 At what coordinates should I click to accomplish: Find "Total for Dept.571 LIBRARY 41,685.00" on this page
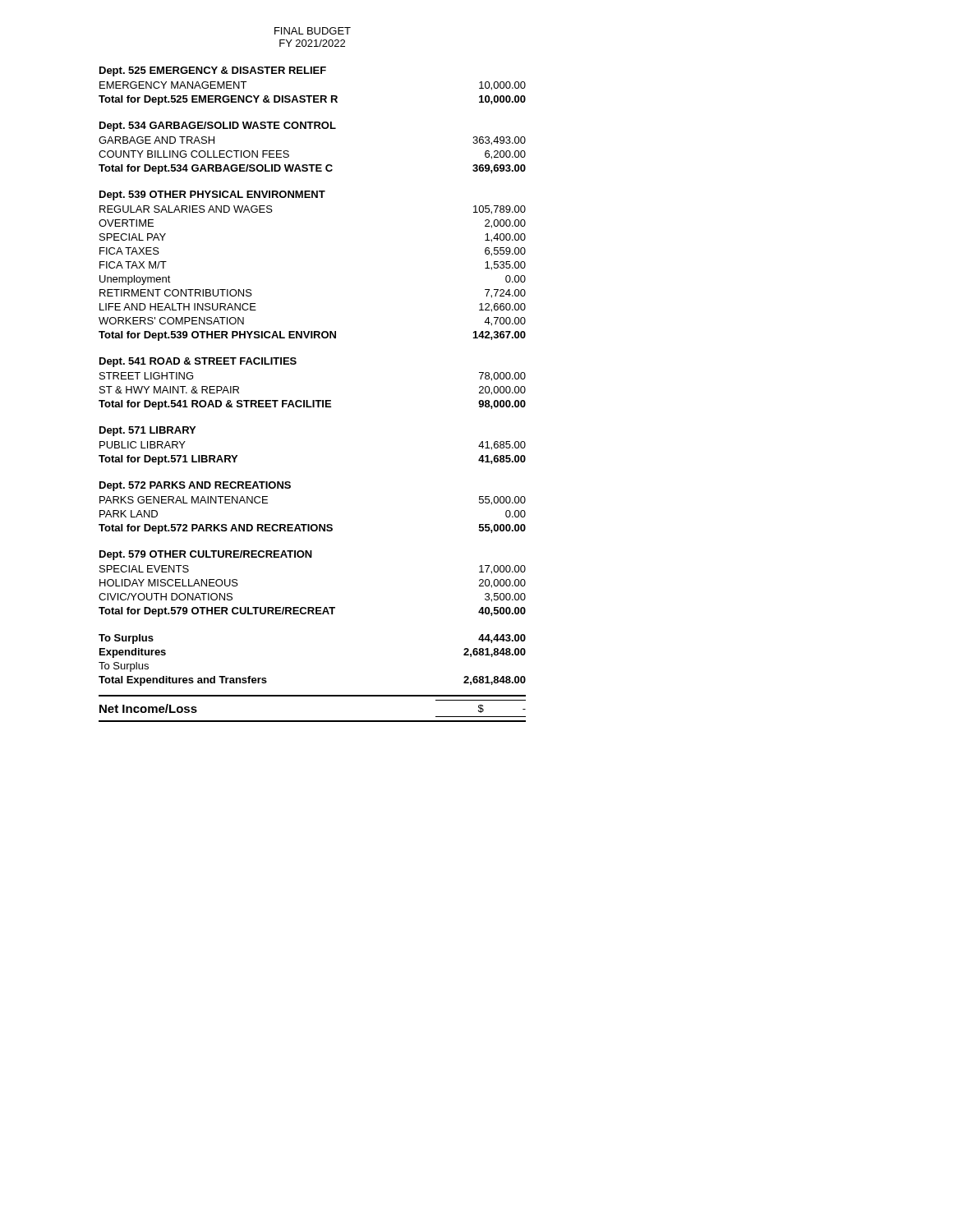[163, 460]
